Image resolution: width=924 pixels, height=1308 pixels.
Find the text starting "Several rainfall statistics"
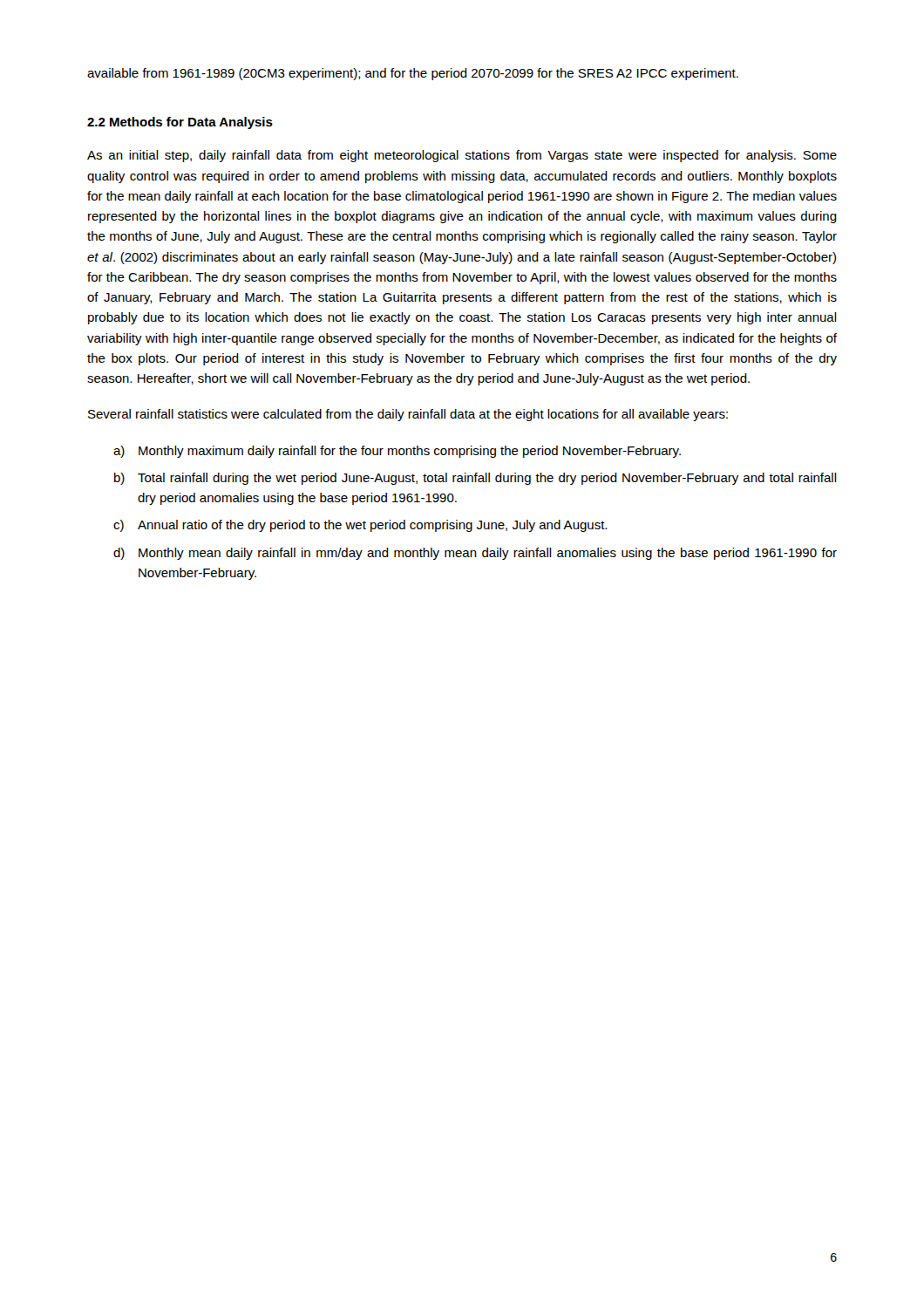coord(408,414)
